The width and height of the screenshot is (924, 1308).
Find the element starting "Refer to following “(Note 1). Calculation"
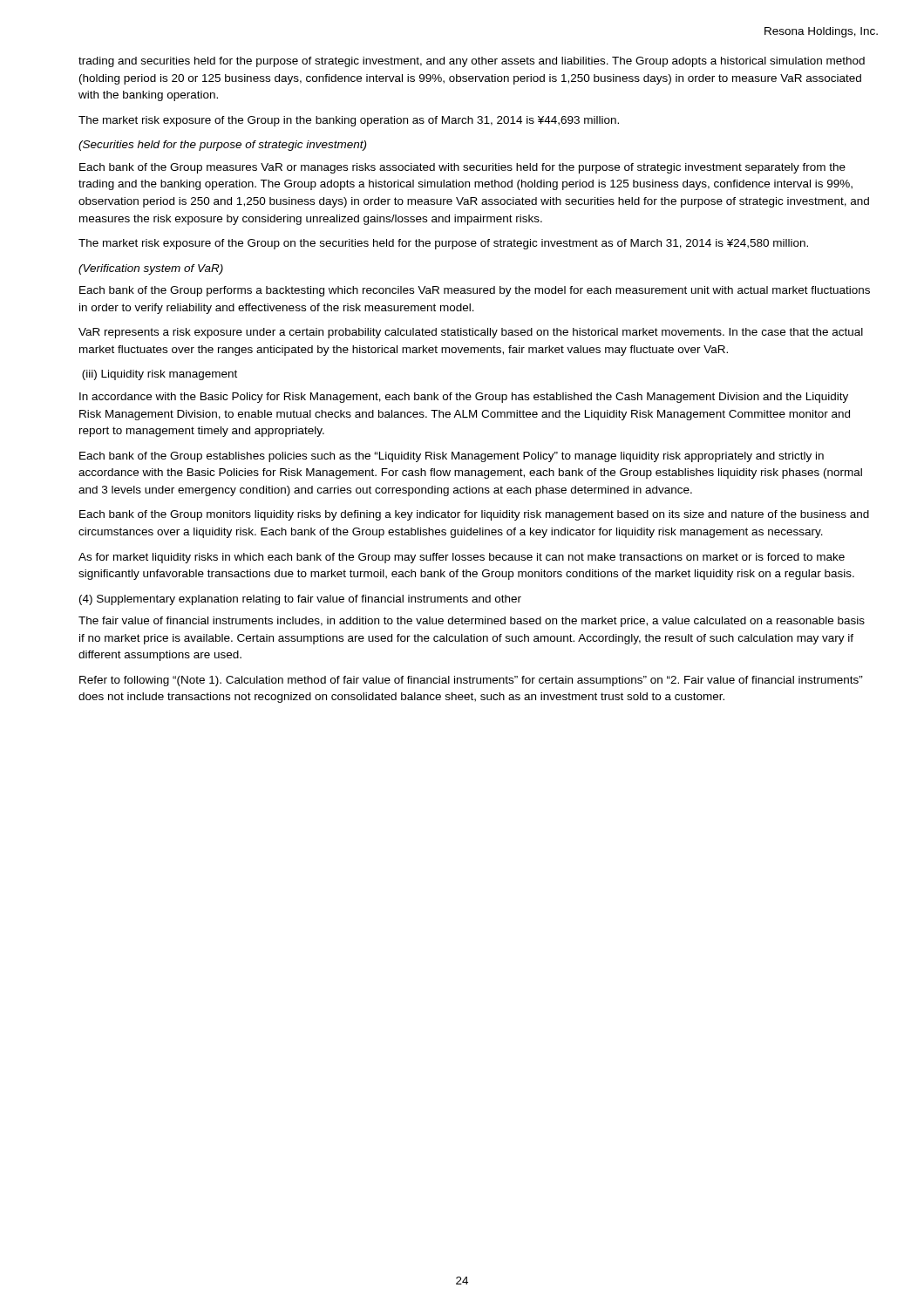(x=471, y=688)
